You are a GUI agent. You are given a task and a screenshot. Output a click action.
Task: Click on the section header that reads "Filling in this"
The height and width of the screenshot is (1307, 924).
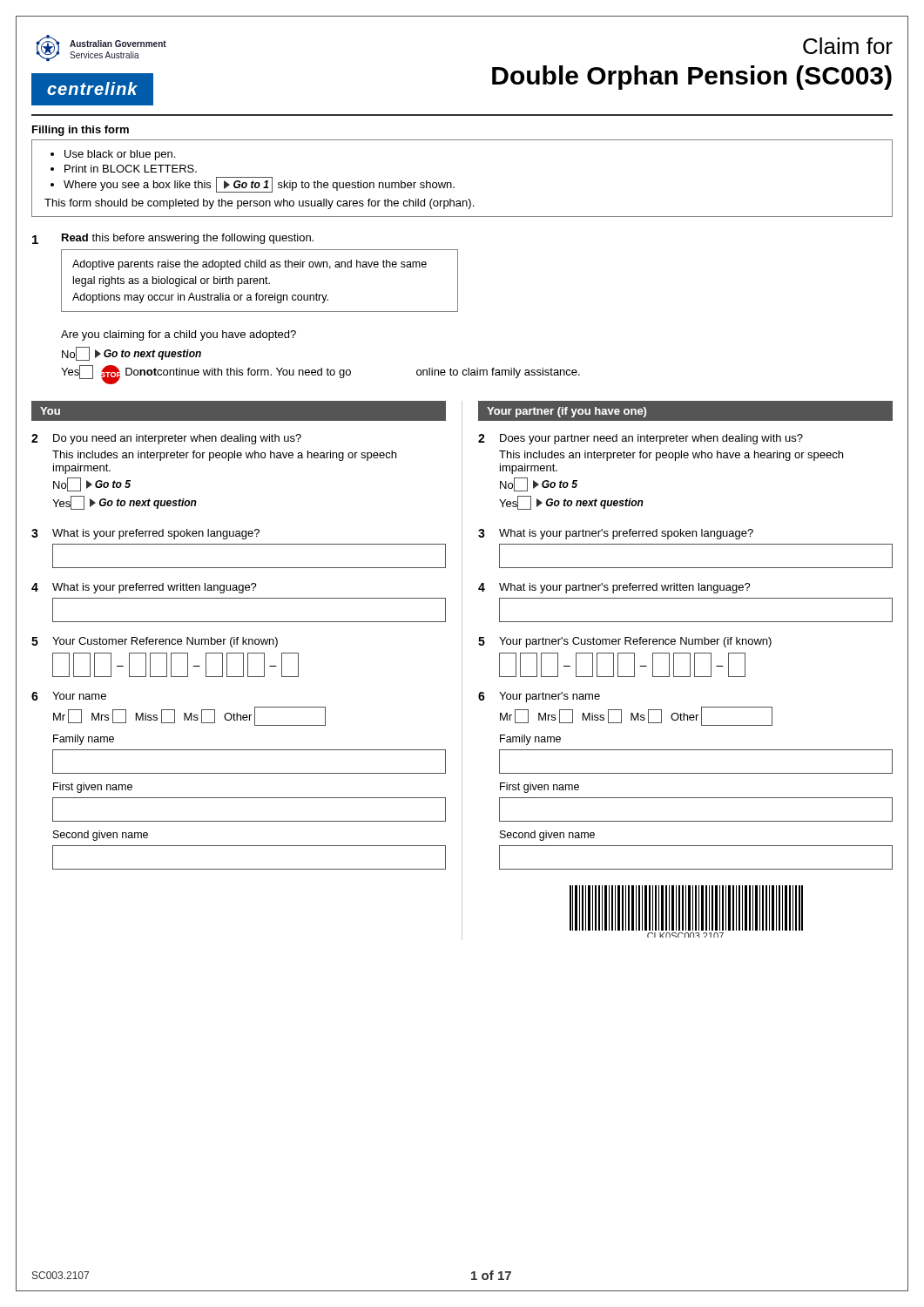coord(80,129)
